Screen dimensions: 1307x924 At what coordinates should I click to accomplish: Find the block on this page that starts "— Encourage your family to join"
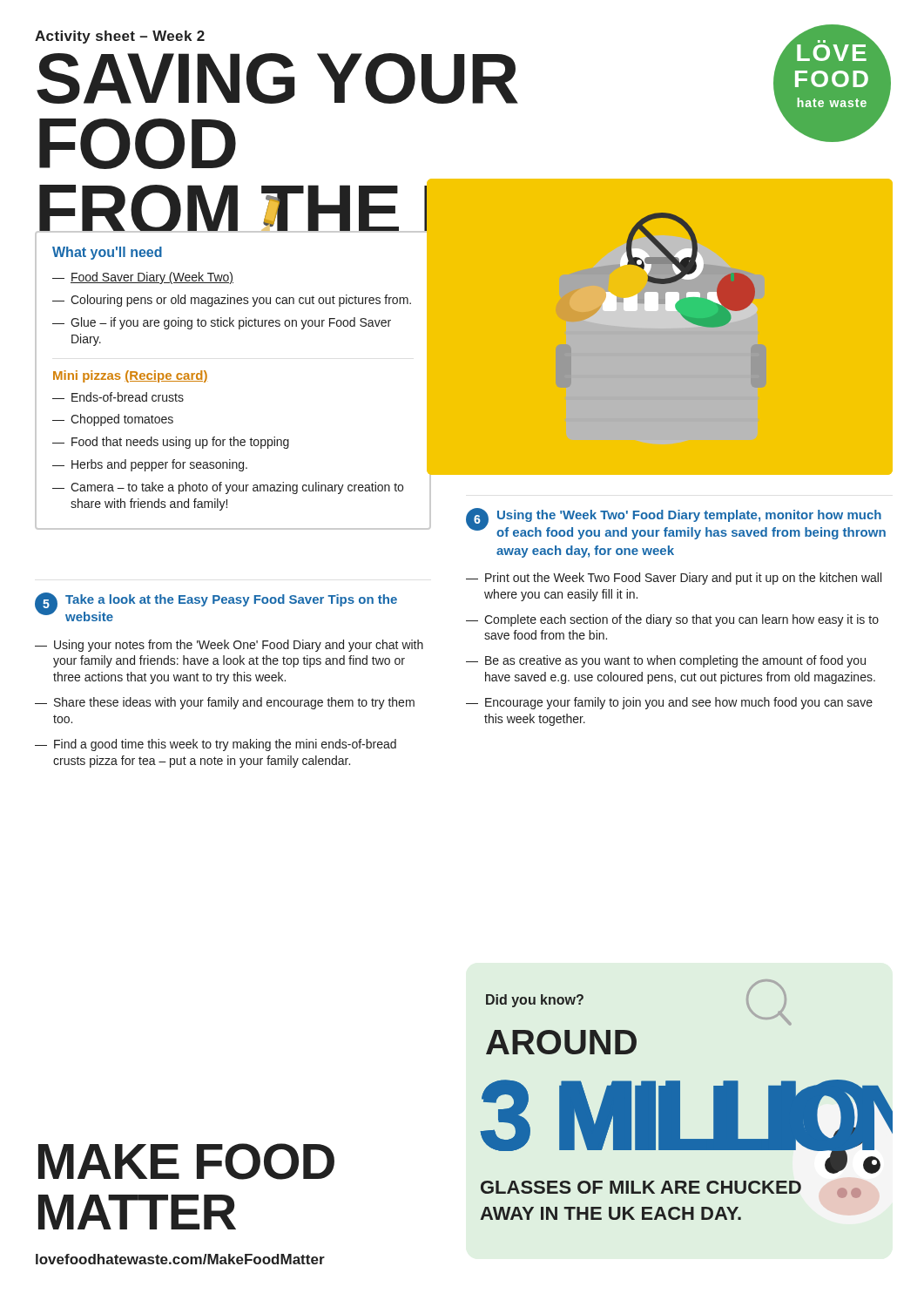pos(679,711)
